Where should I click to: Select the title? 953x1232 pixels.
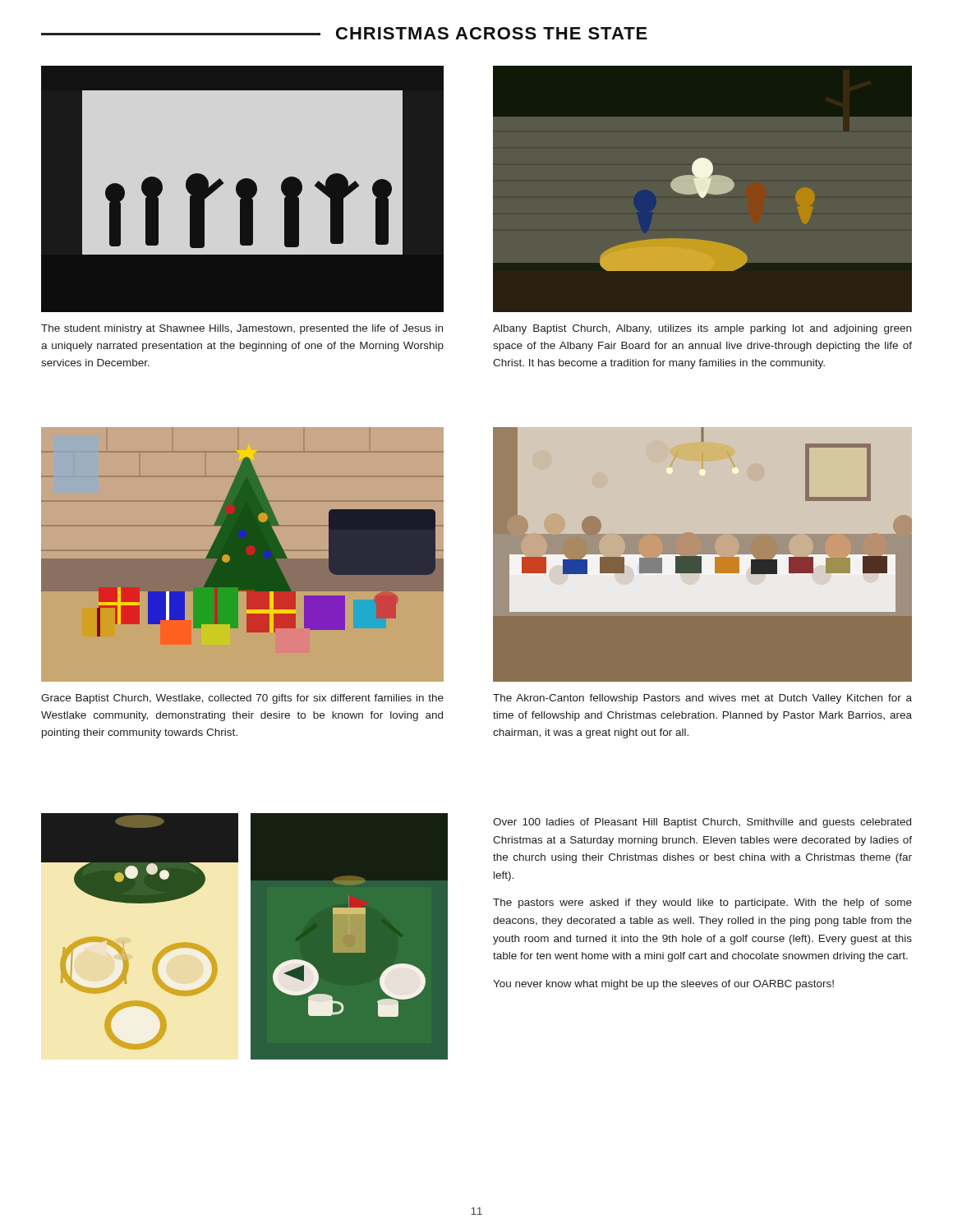point(345,34)
